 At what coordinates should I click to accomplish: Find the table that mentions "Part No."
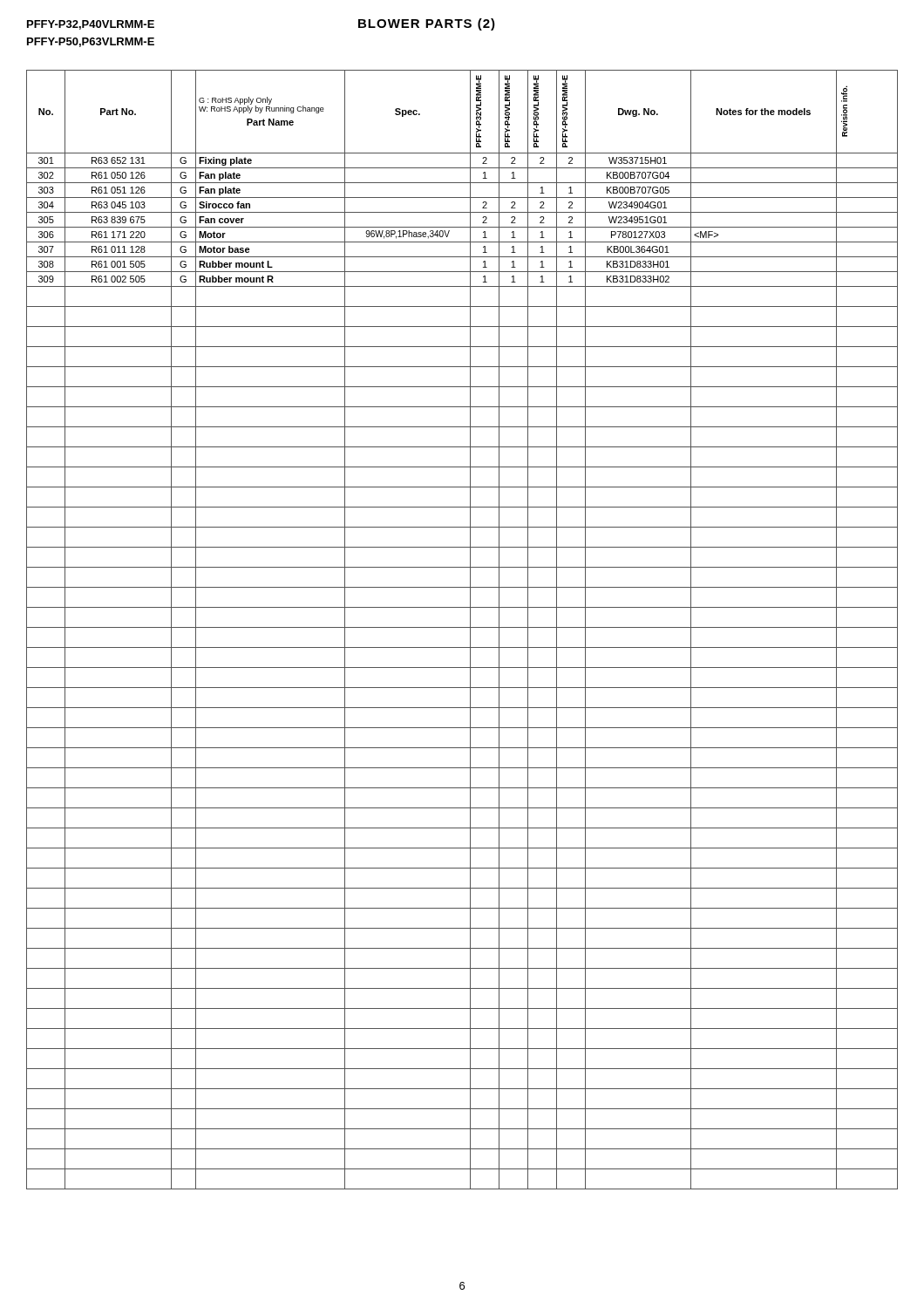tap(462, 663)
